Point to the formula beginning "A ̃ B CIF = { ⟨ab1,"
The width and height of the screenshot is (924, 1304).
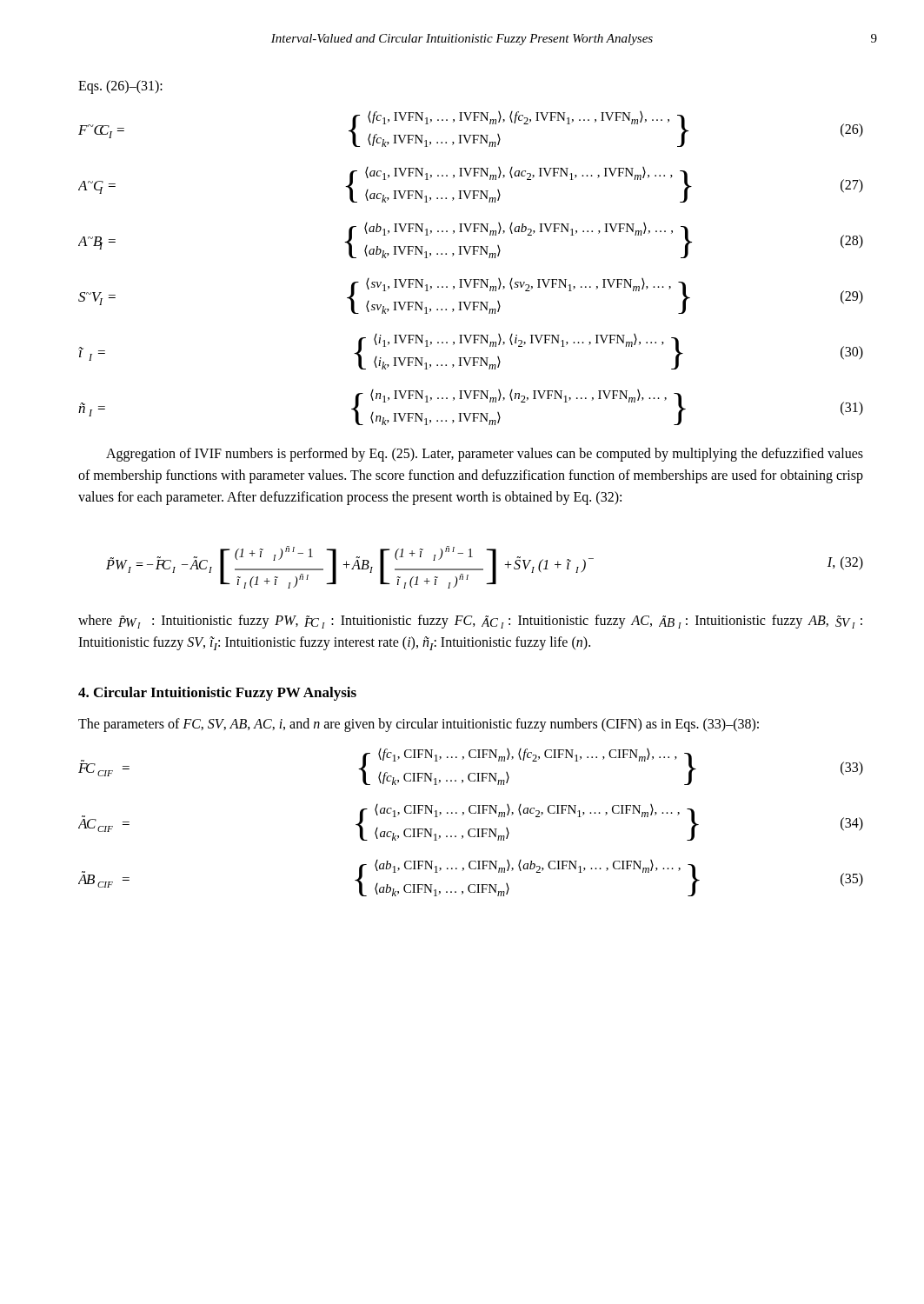point(471,879)
